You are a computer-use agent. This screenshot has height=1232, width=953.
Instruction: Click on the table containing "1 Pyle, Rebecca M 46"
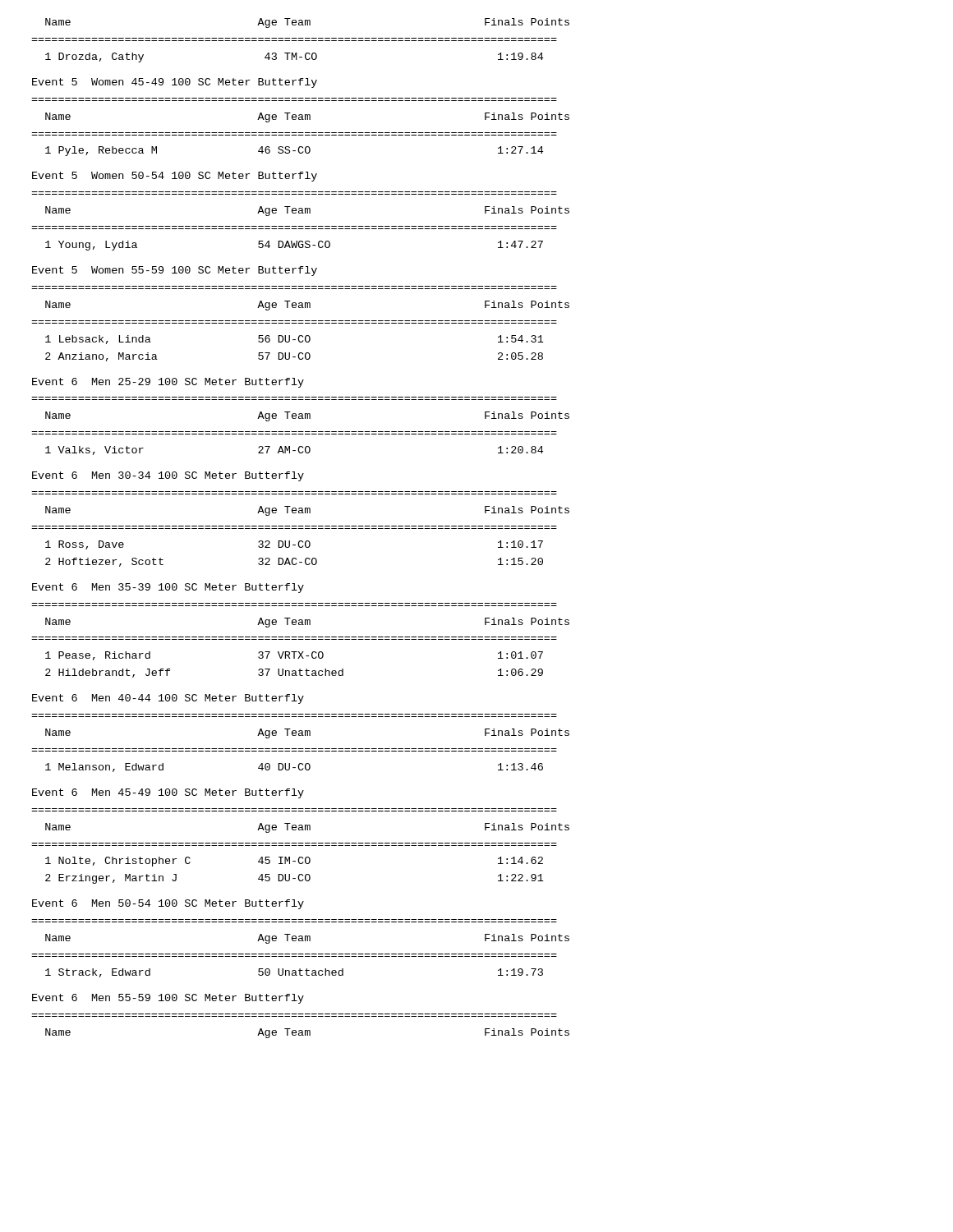476,126
